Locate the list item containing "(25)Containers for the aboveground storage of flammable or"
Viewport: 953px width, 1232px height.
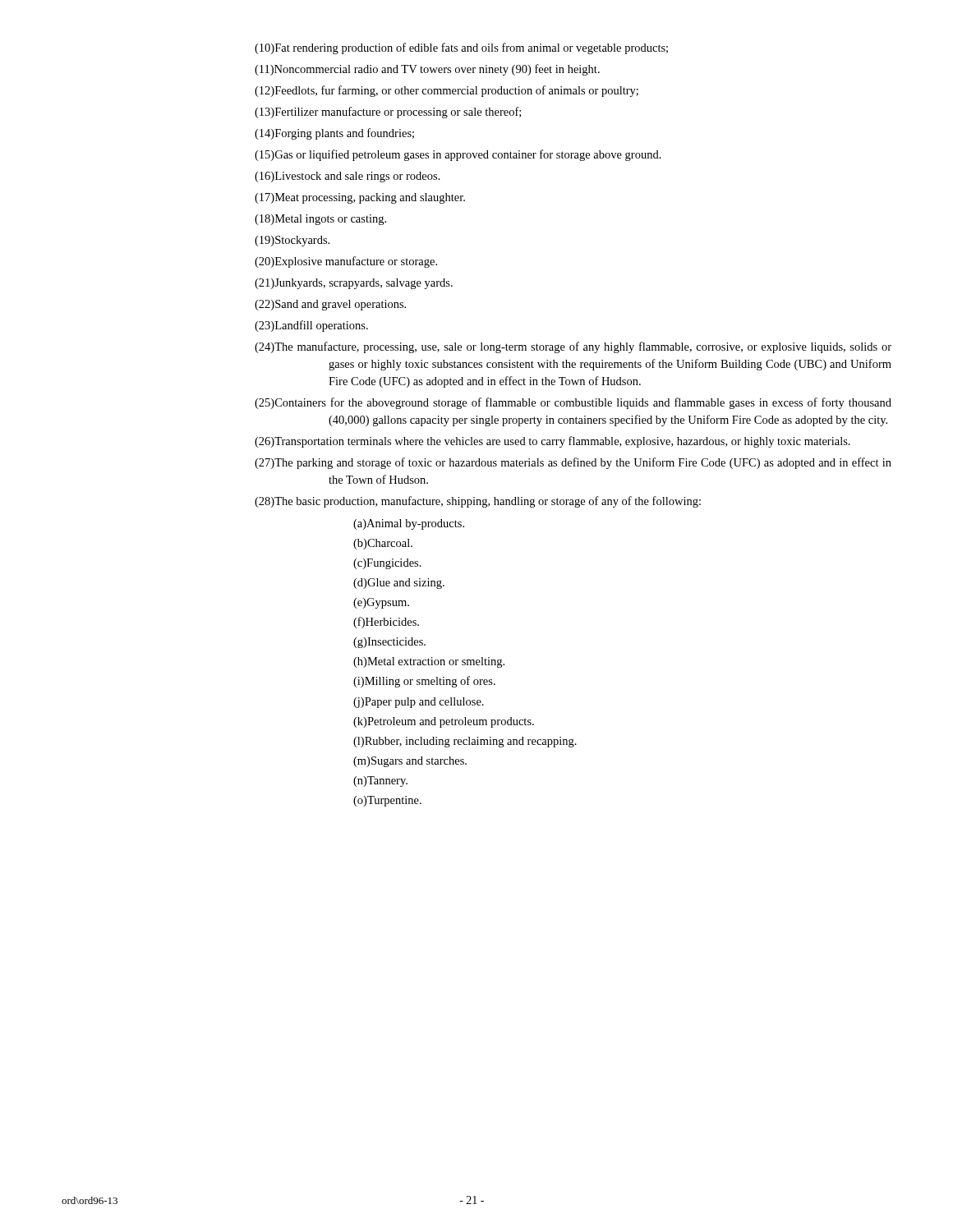coord(573,412)
